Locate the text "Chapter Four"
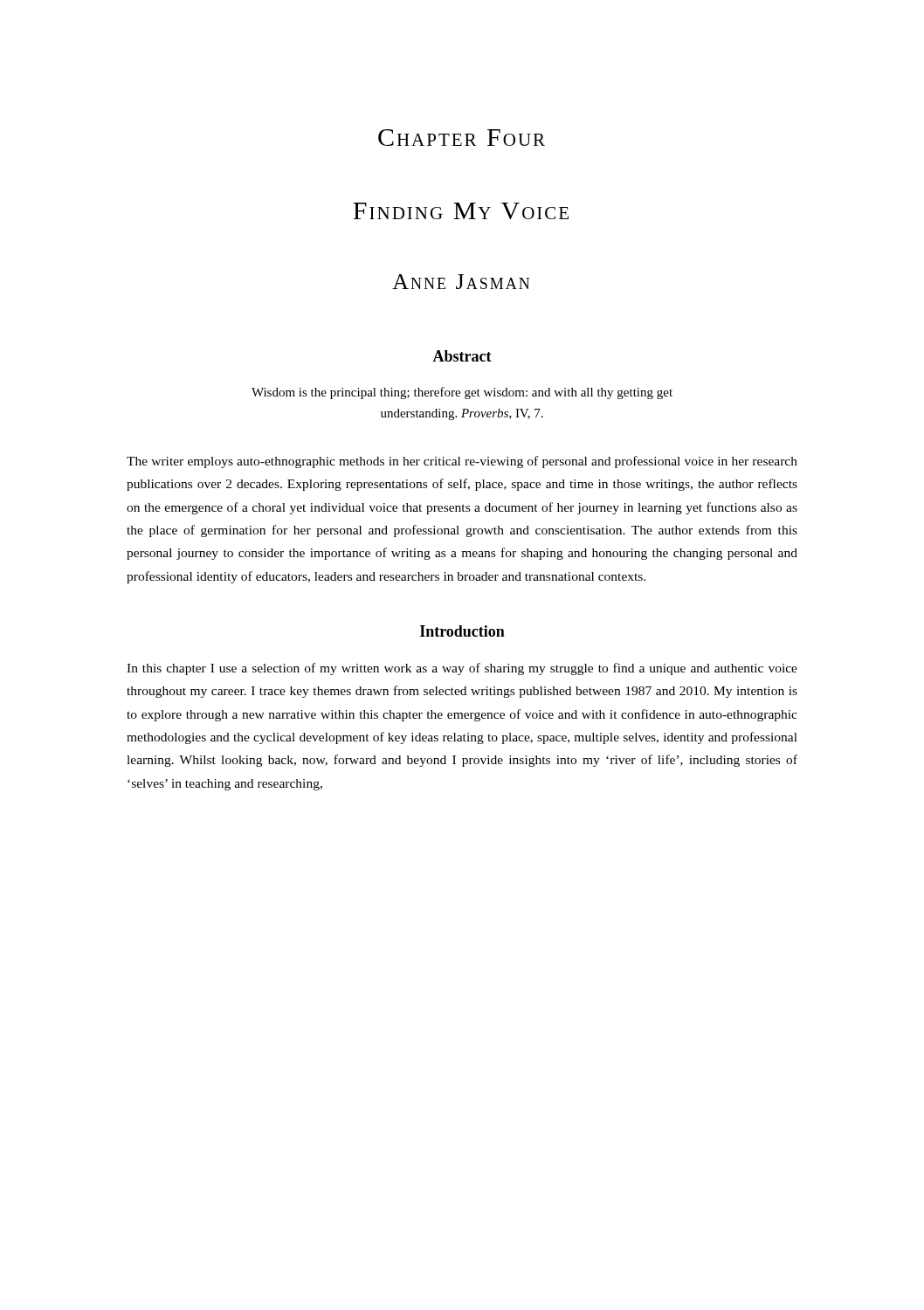Screen dimensions: 1310x924 pyautogui.click(x=462, y=137)
